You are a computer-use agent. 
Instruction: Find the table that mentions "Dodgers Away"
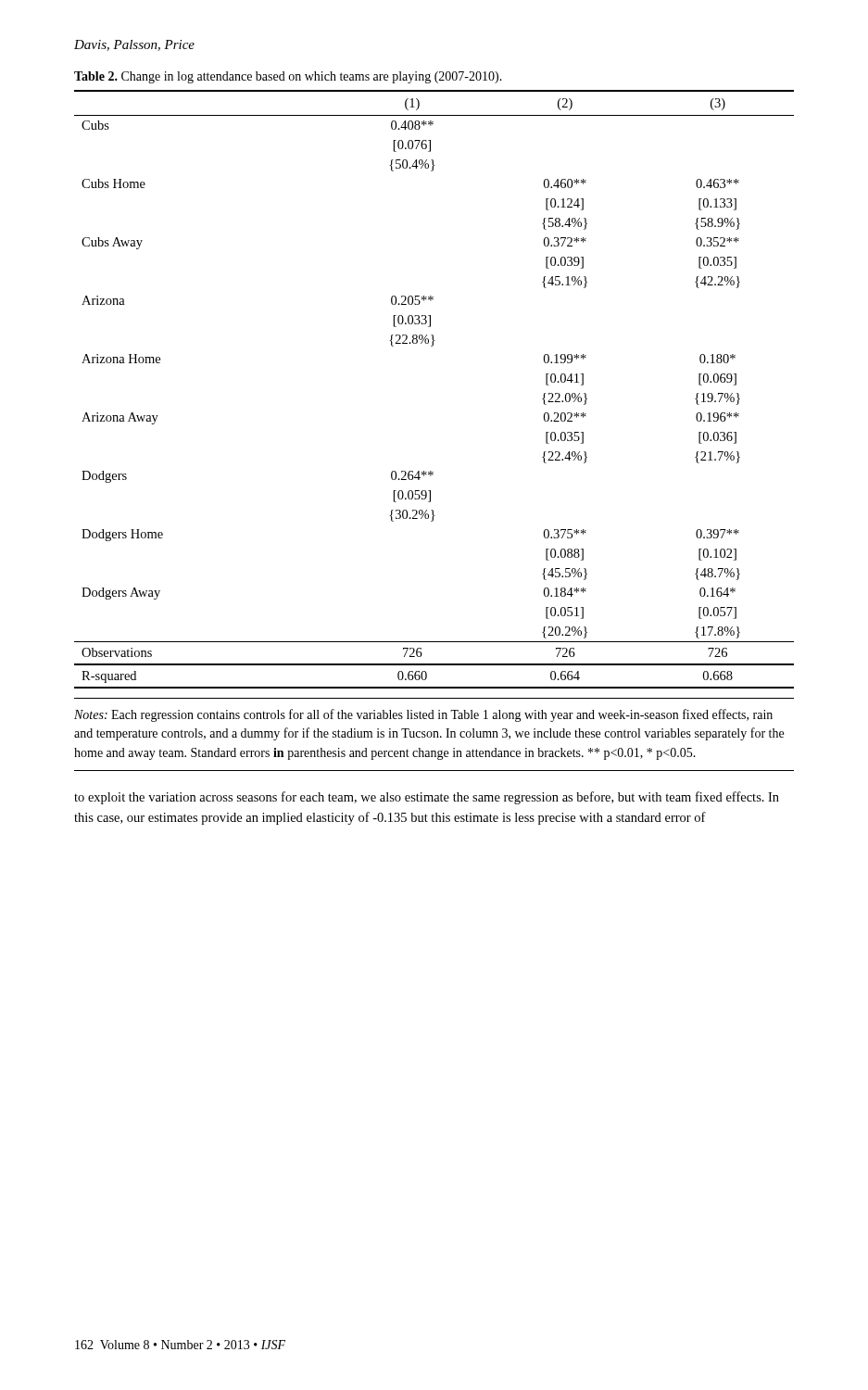tap(434, 389)
